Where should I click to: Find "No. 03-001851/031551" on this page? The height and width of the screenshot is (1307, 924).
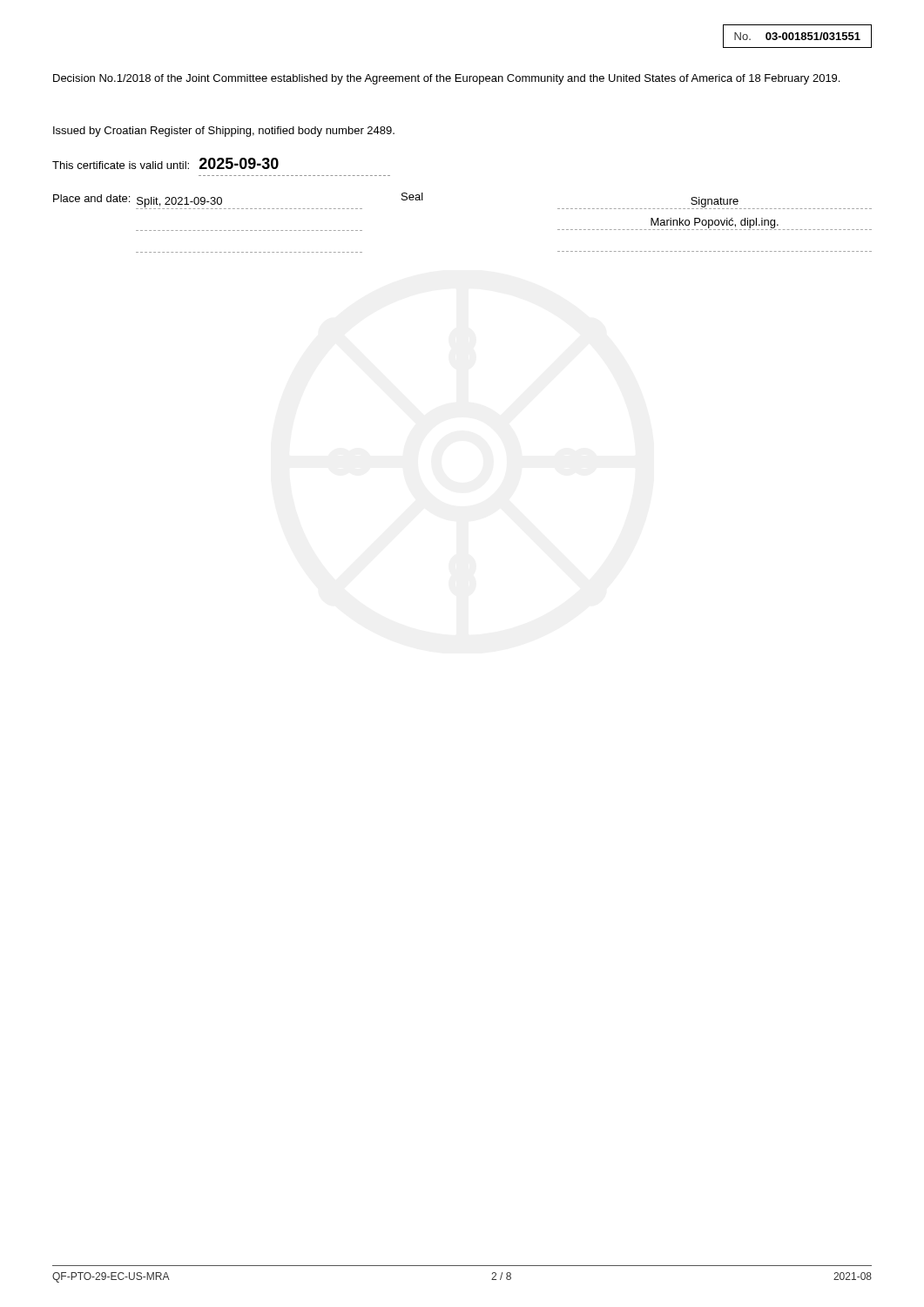click(x=797, y=36)
